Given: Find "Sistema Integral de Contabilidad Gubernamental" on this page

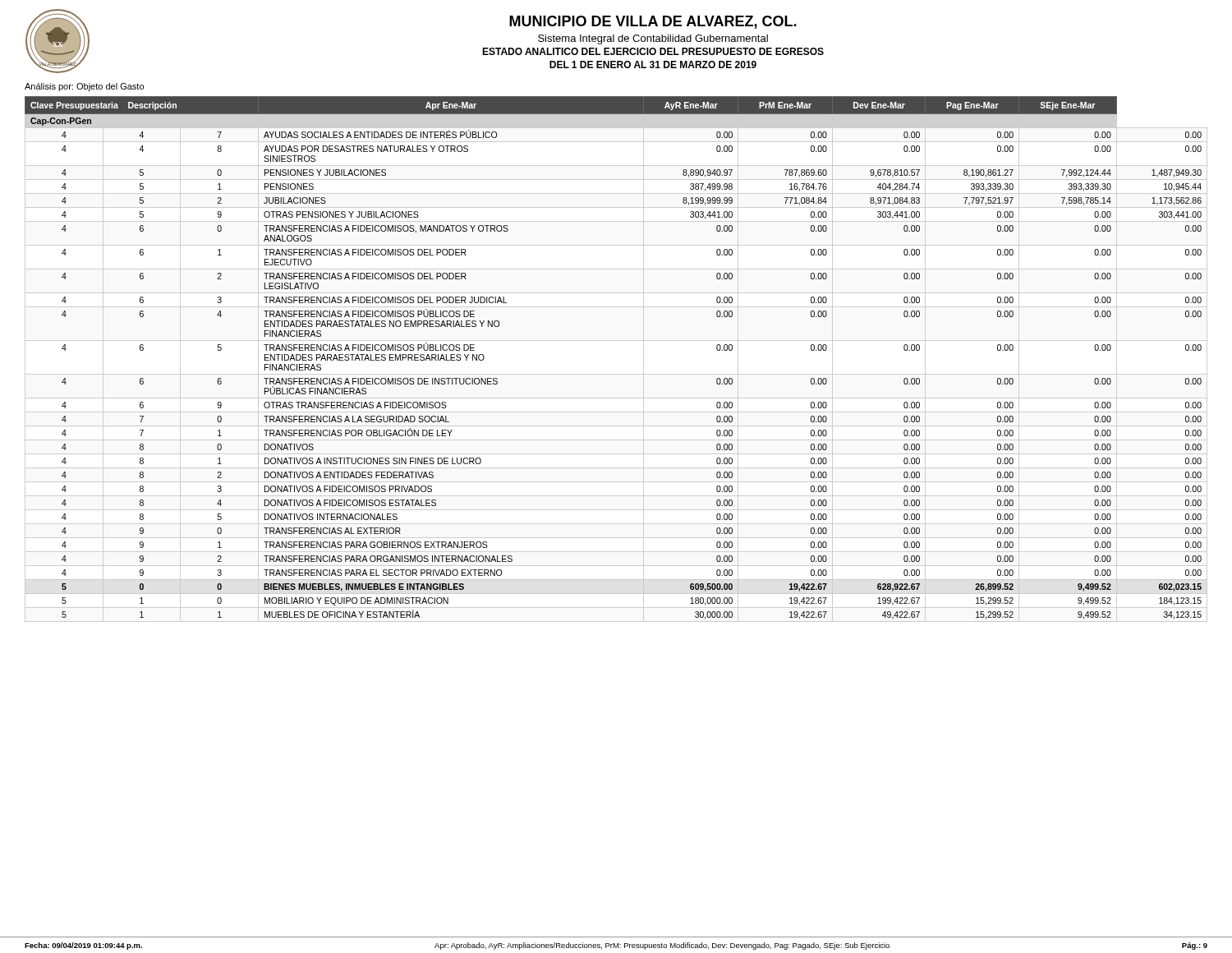Looking at the screenshot, I should coord(653,38).
